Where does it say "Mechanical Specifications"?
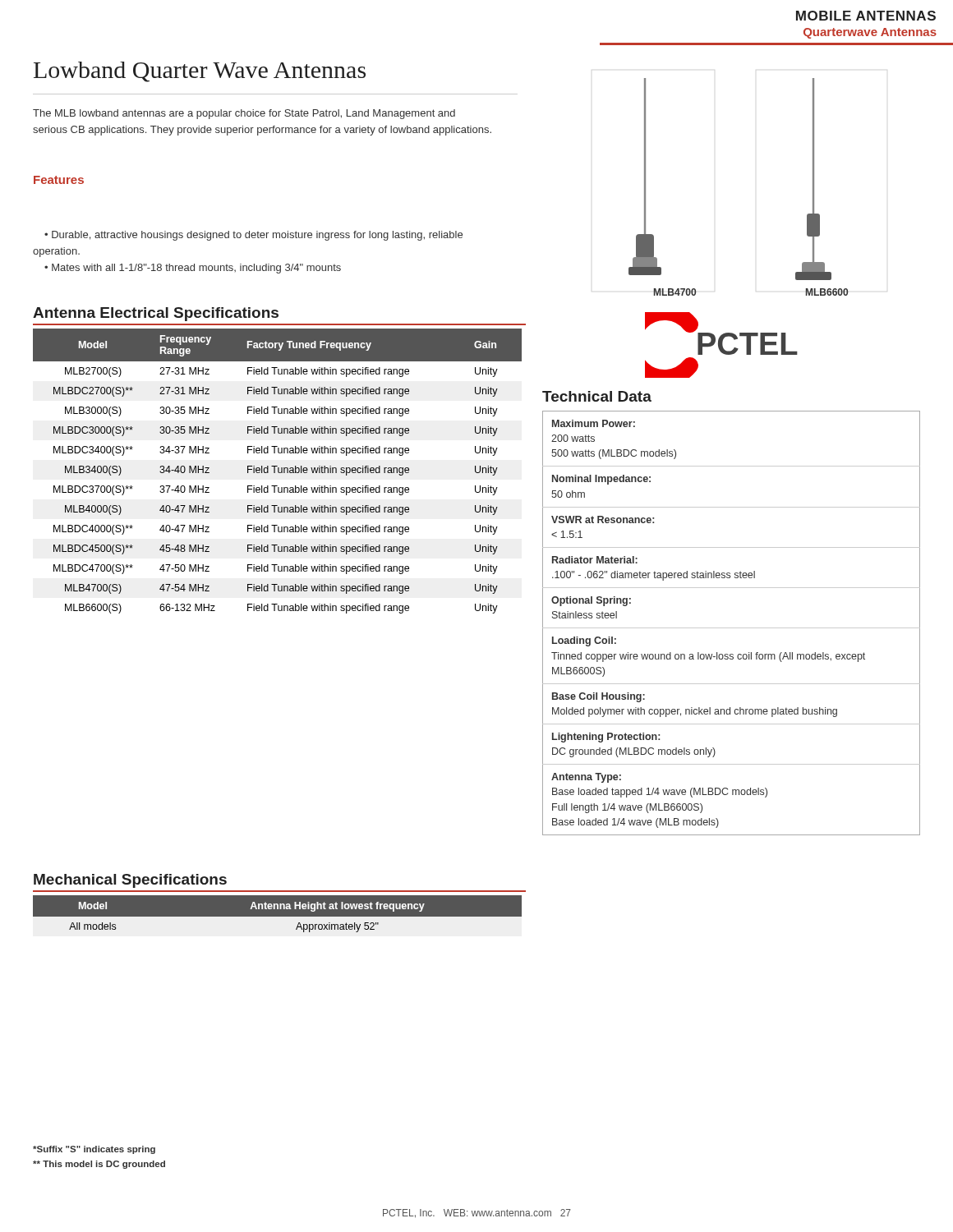The width and height of the screenshot is (953, 1232). [x=130, y=879]
